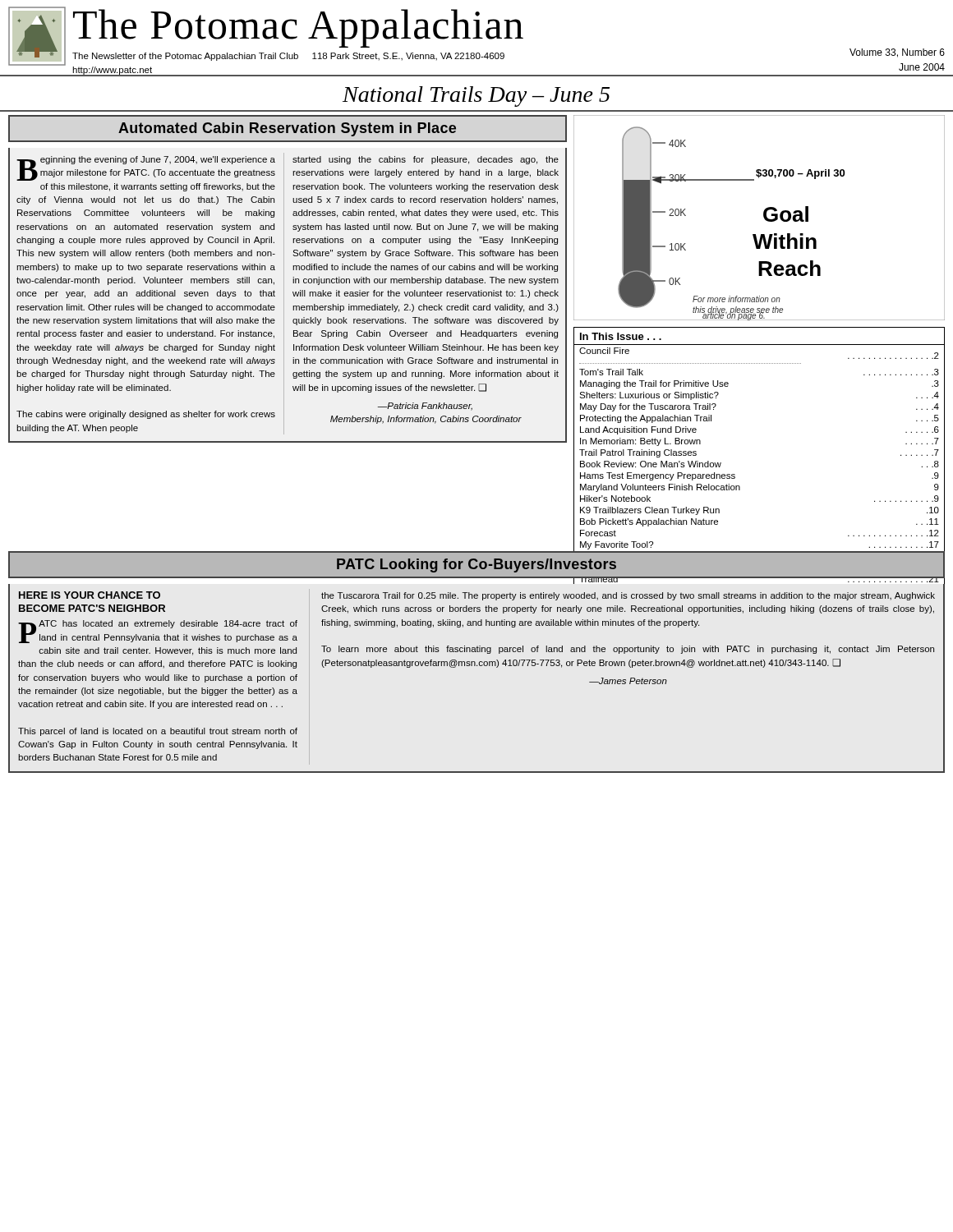Screen dimensions: 1232x953
Task: Locate the text "Volume 33, Number 6June 2004"
Action: (897, 60)
